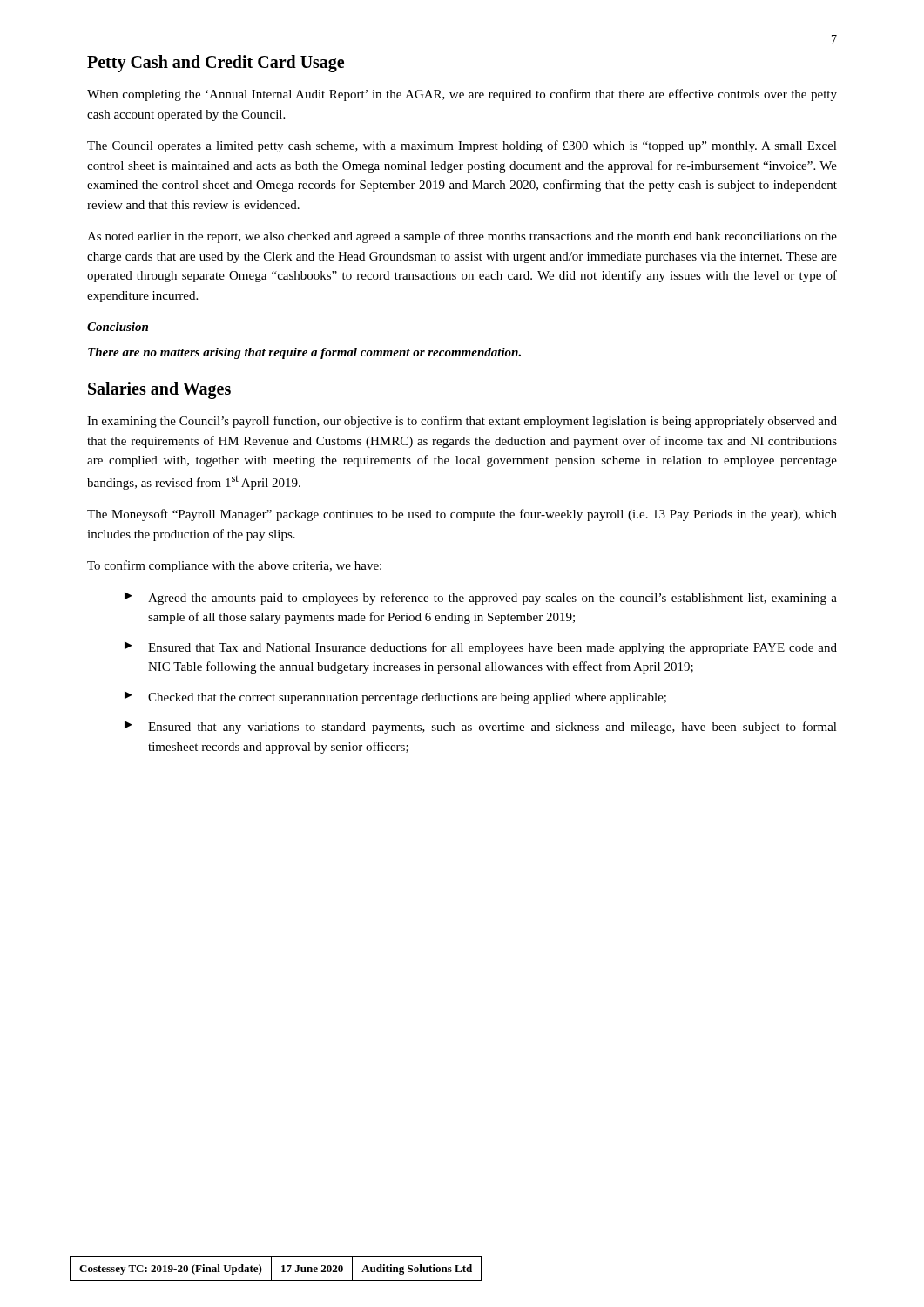Find the text block containing "There are no matters arising that"
The width and height of the screenshot is (924, 1307).
pyautogui.click(x=462, y=352)
